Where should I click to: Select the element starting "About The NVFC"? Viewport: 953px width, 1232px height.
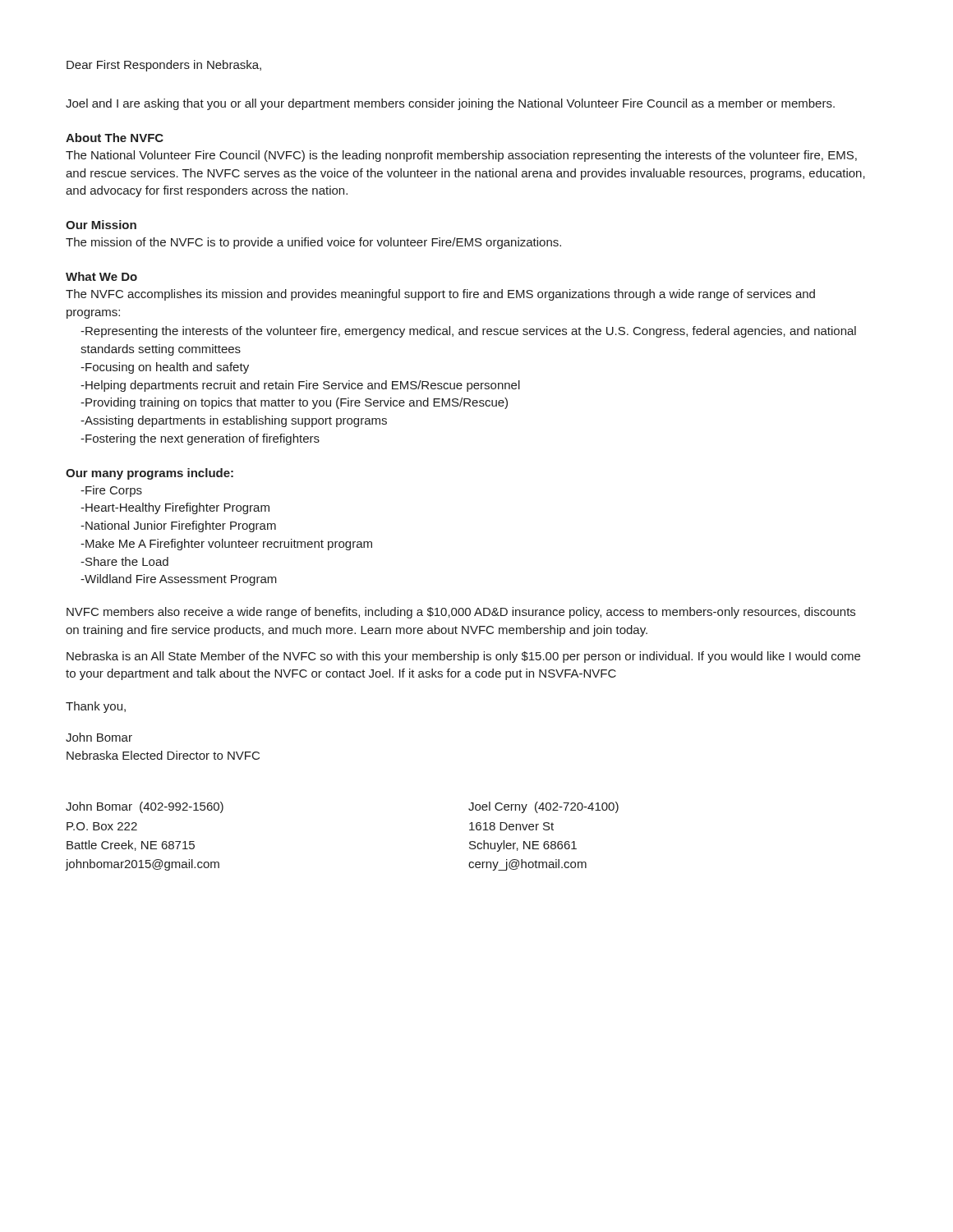[115, 137]
